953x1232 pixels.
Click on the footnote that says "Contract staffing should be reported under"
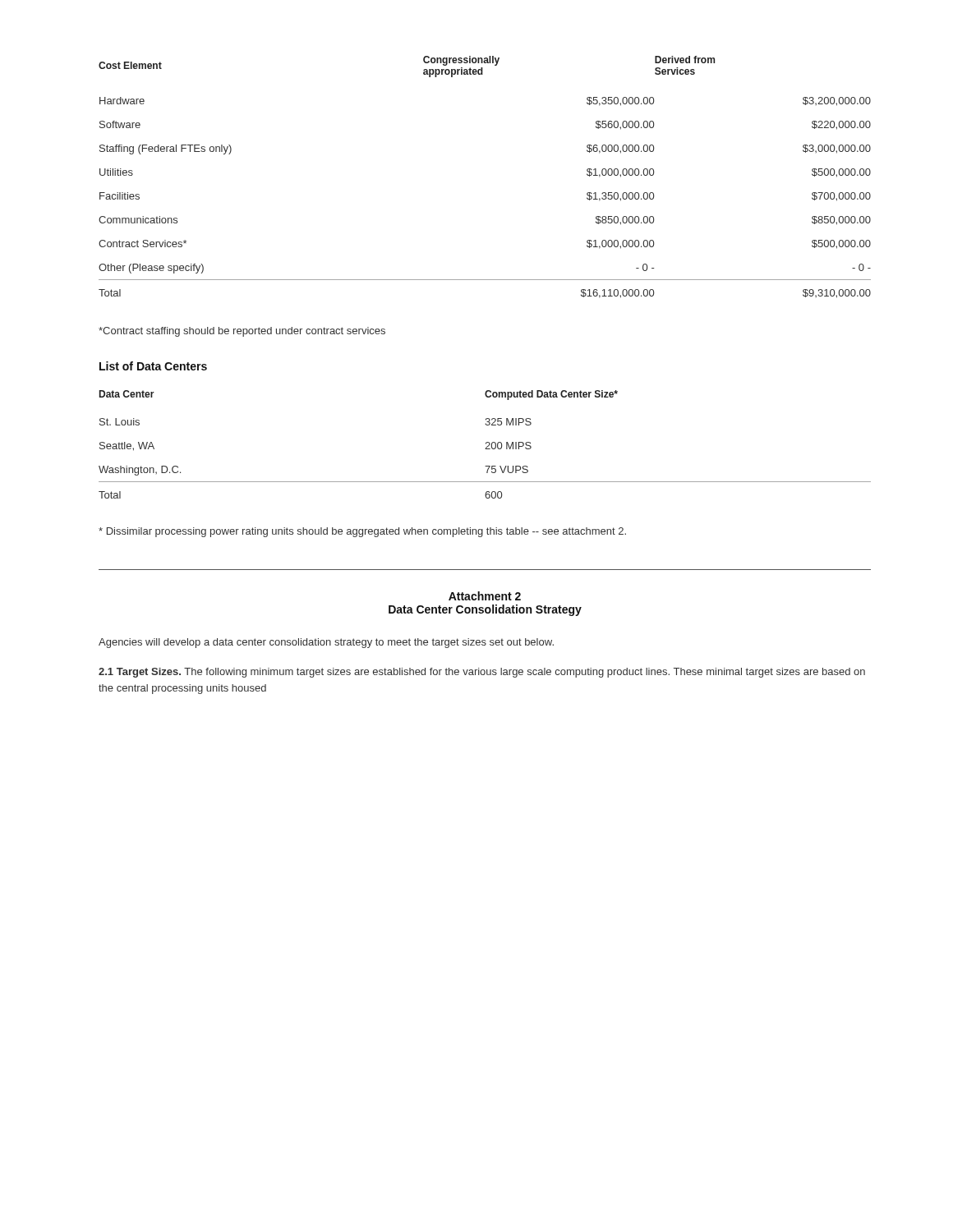click(x=242, y=331)
